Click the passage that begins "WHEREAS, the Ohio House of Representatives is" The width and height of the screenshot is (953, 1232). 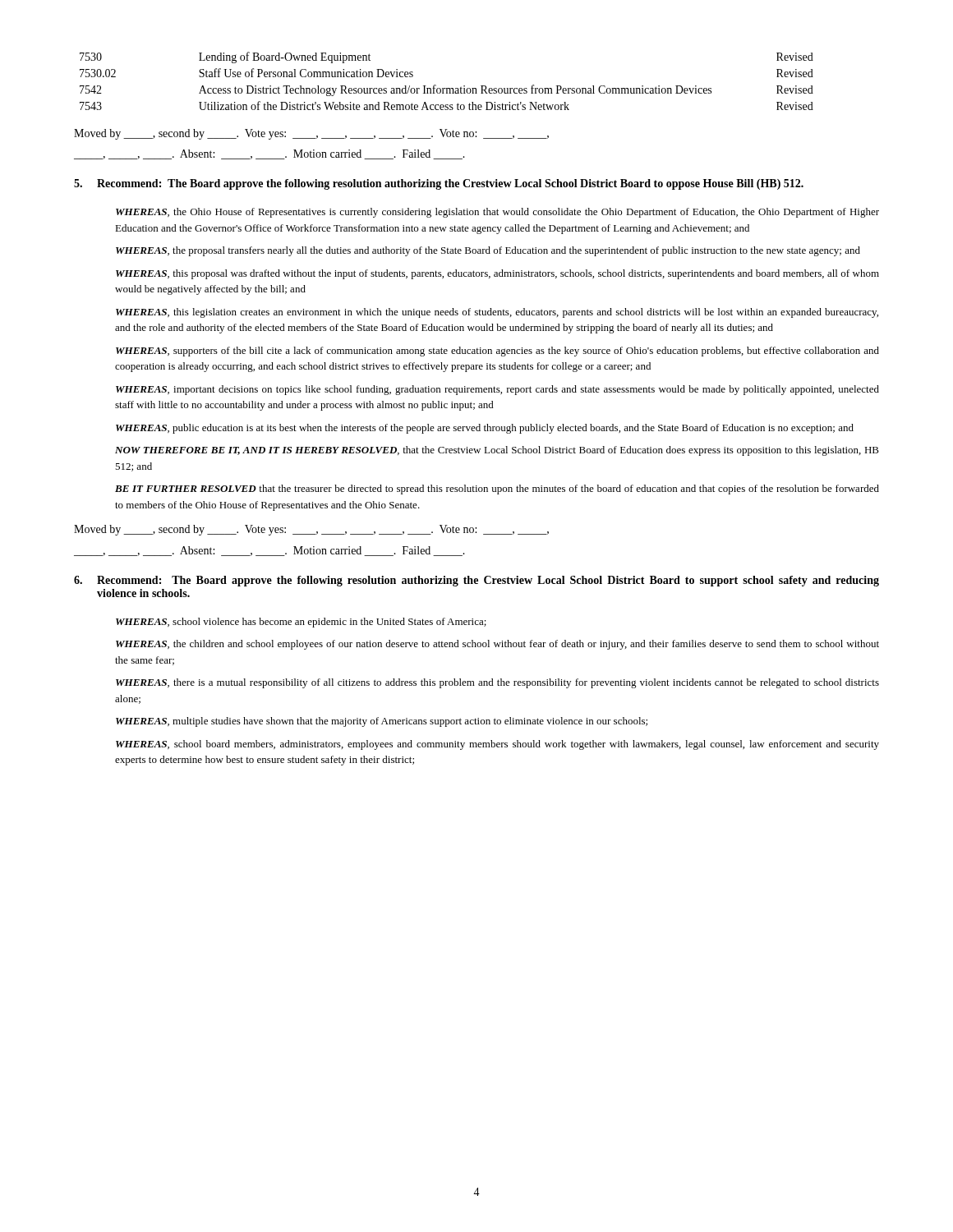497,220
